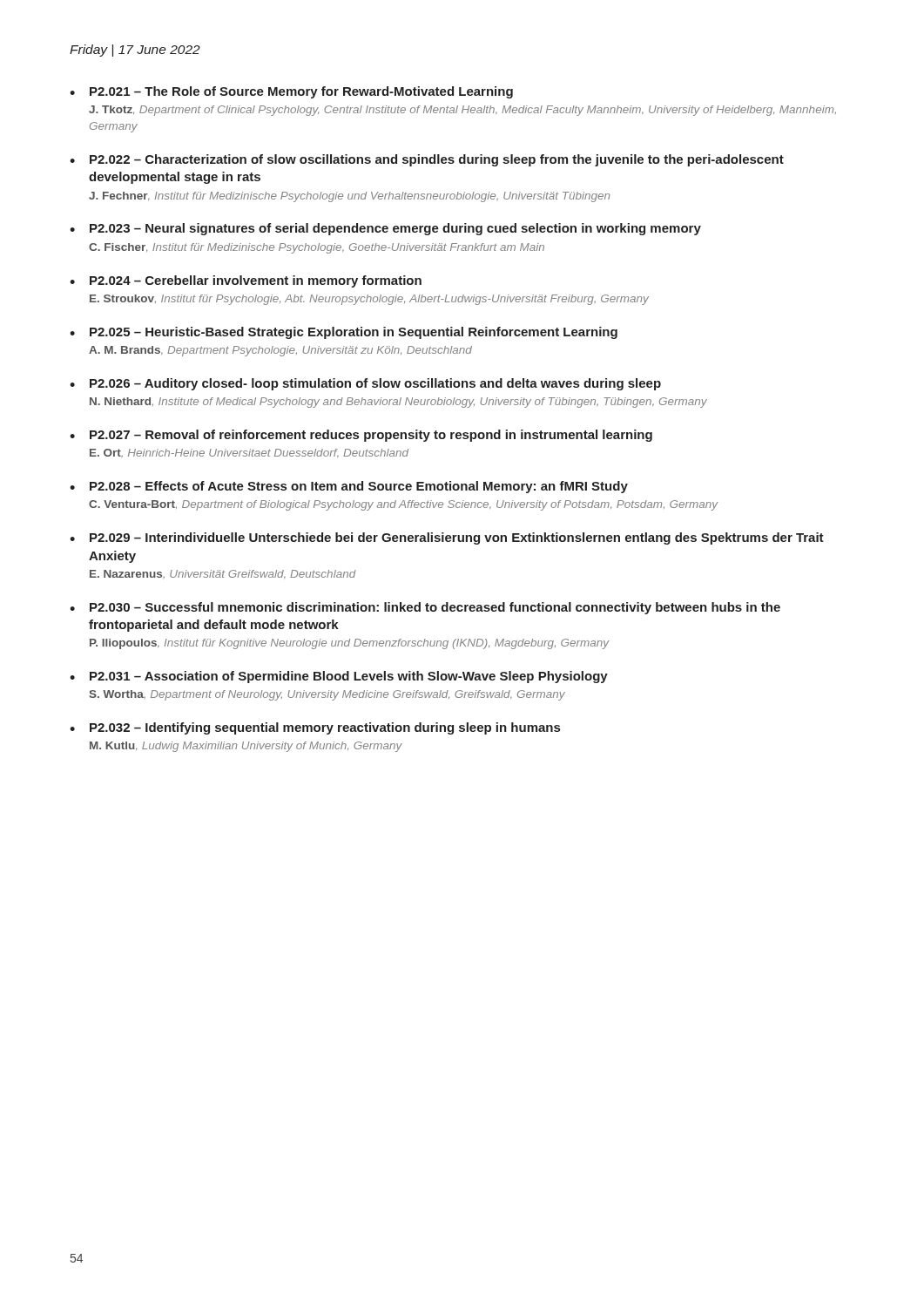Find the block on this page that starts "• P2.021 – The Role of"
The height and width of the screenshot is (1307, 924).
(x=462, y=109)
